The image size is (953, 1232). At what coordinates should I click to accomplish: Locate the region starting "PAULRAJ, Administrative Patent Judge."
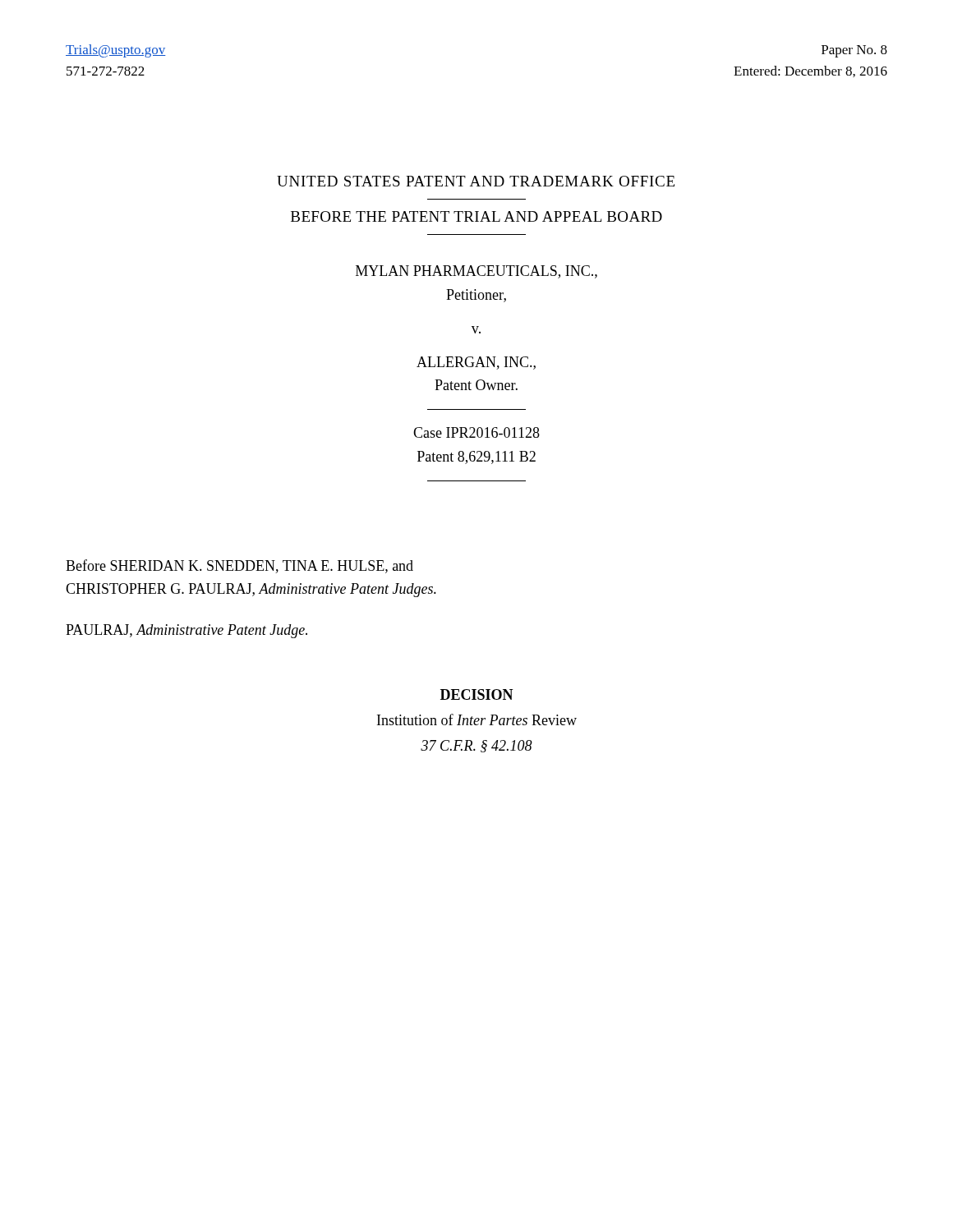pos(187,630)
